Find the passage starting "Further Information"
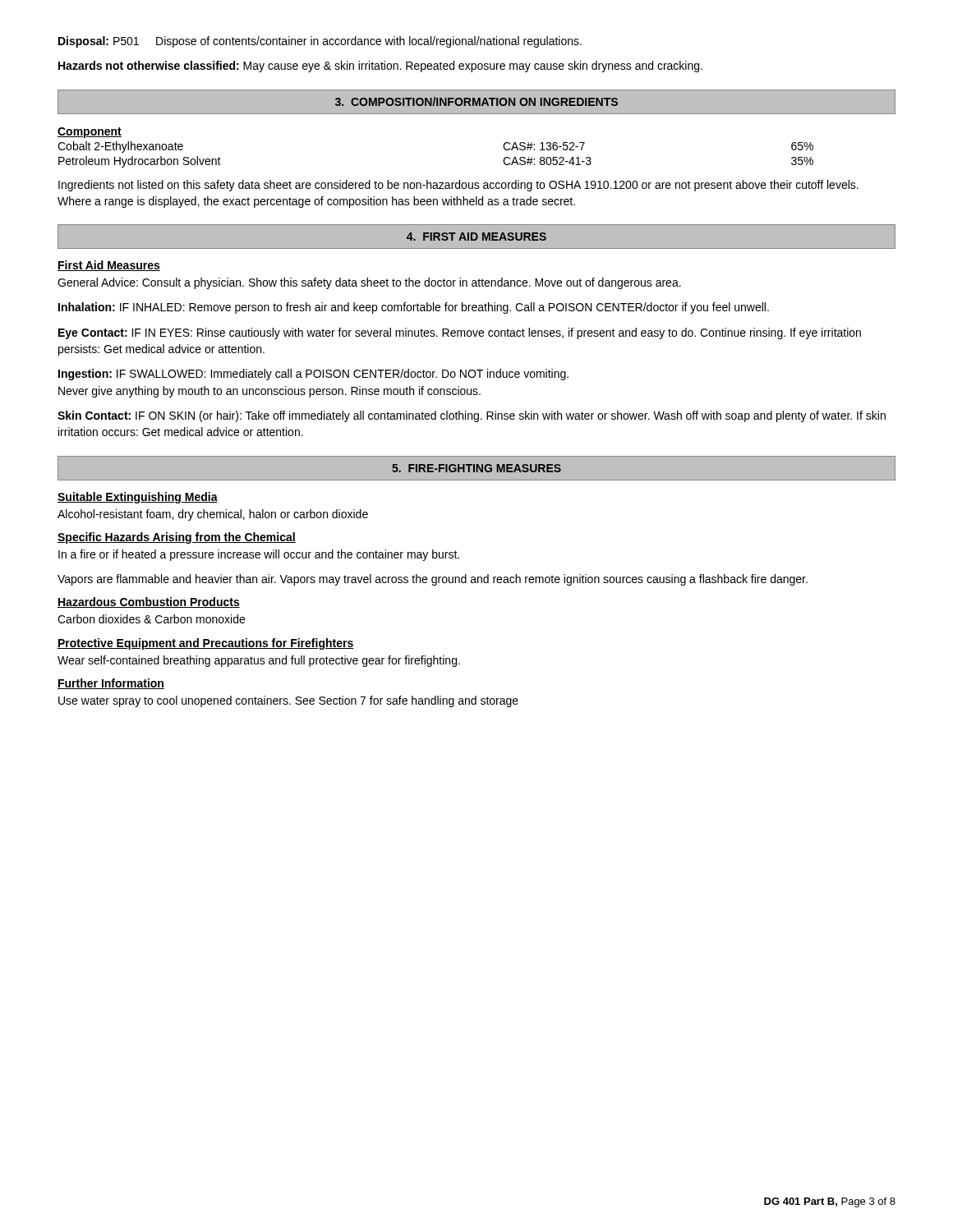953x1232 pixels. tap(111, 683)
